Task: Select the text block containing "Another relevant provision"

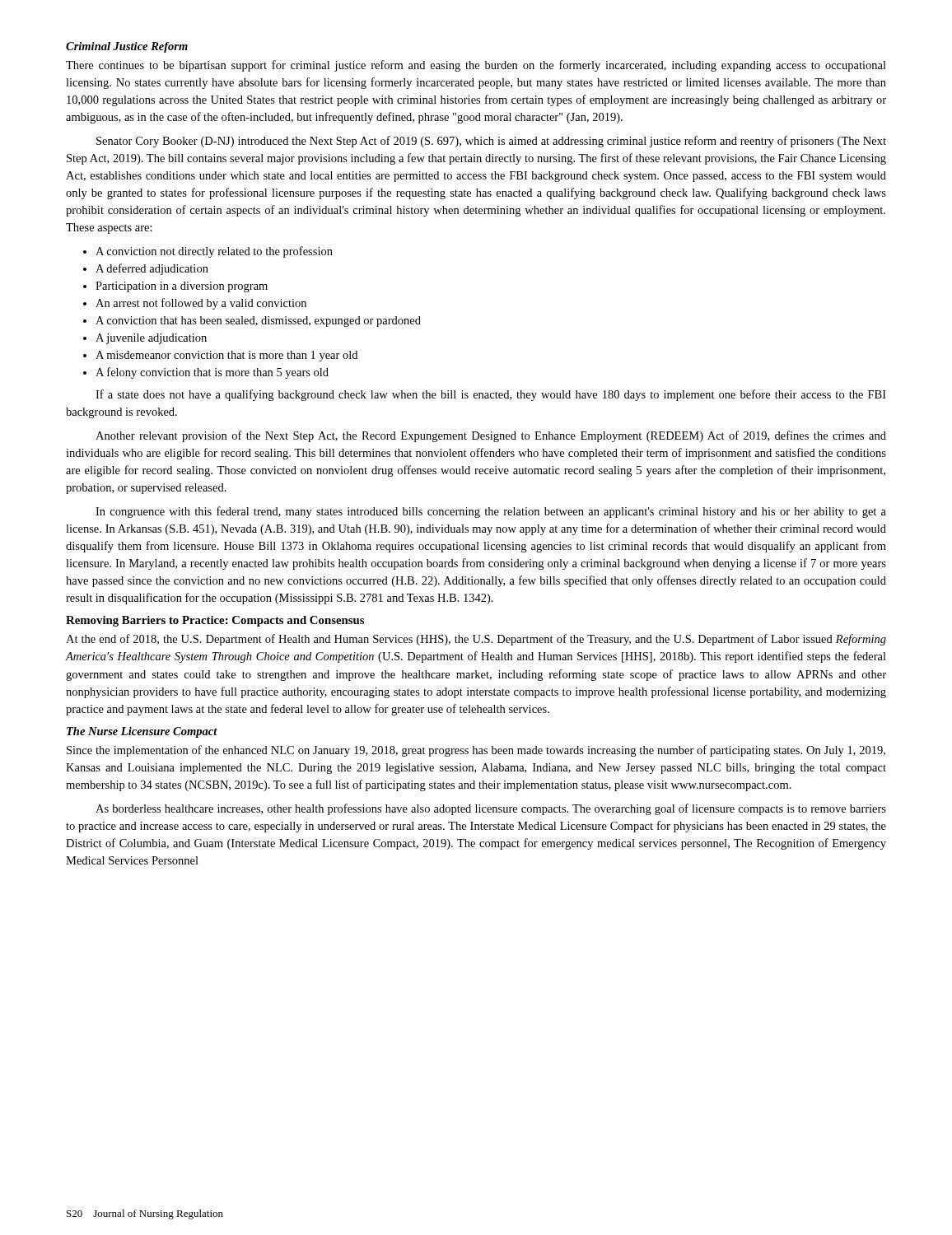Action: 476,462
